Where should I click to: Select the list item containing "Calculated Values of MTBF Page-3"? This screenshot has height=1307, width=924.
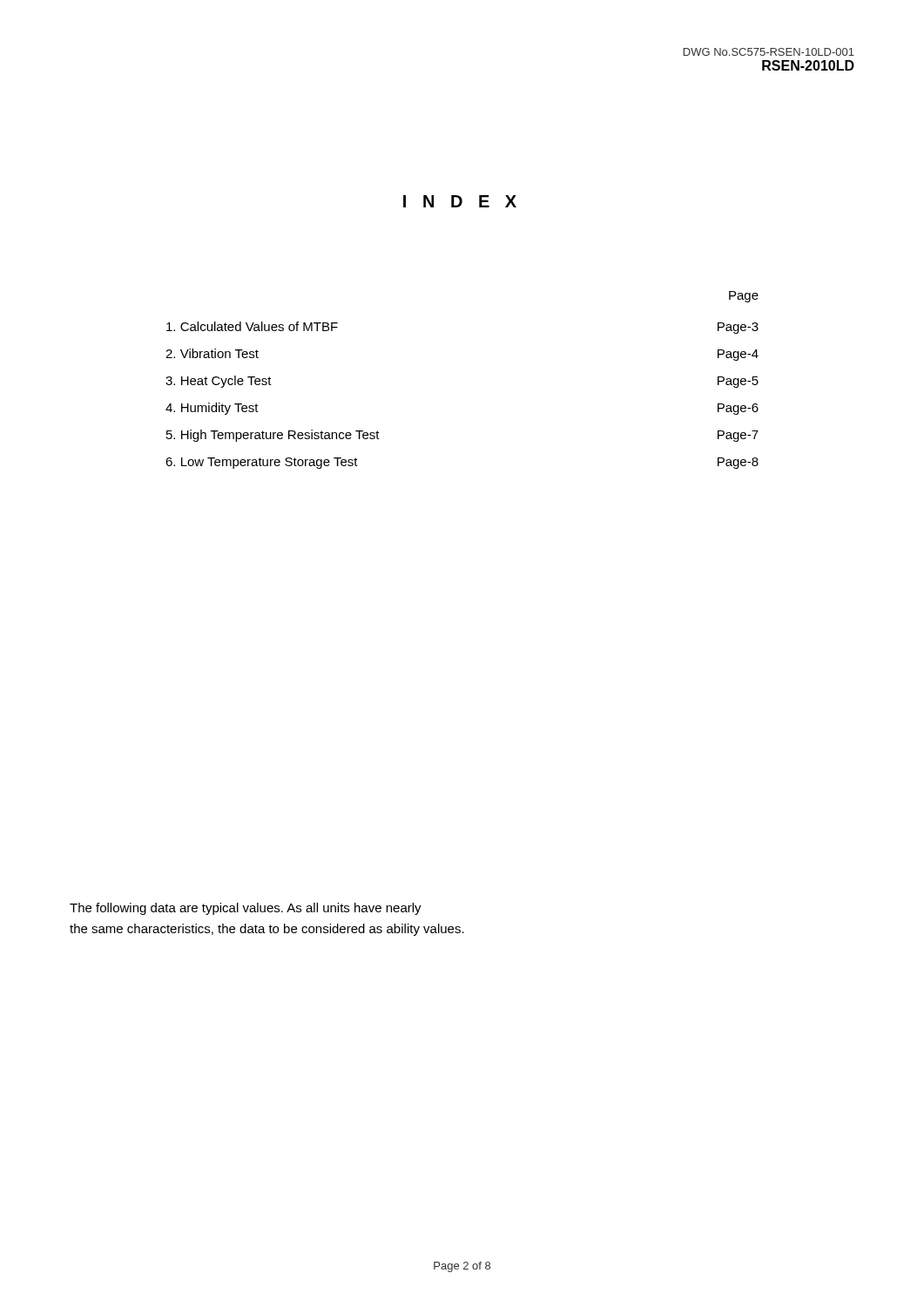point(252,327)
